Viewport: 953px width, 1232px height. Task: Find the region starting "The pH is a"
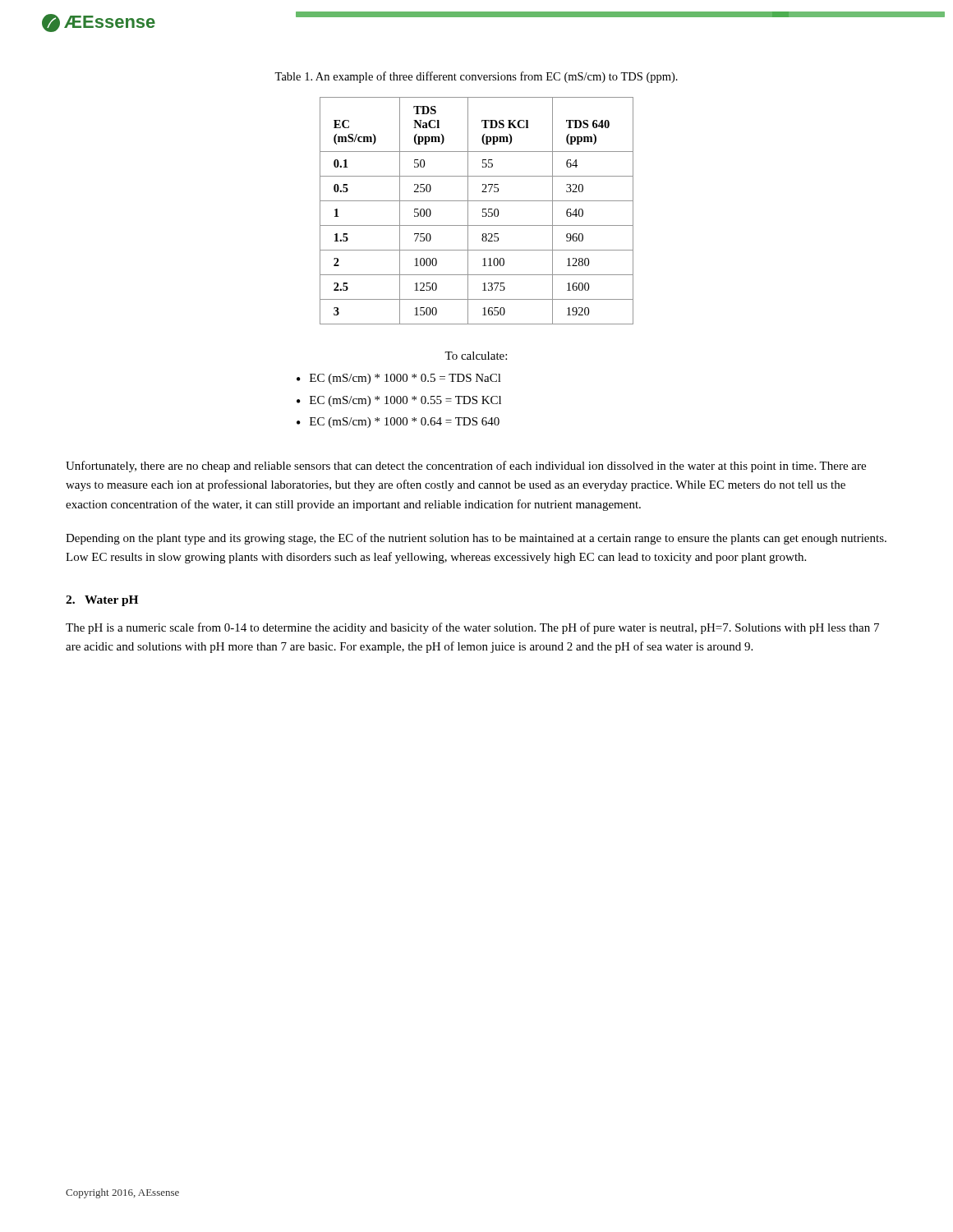click(x=473, y=637)
